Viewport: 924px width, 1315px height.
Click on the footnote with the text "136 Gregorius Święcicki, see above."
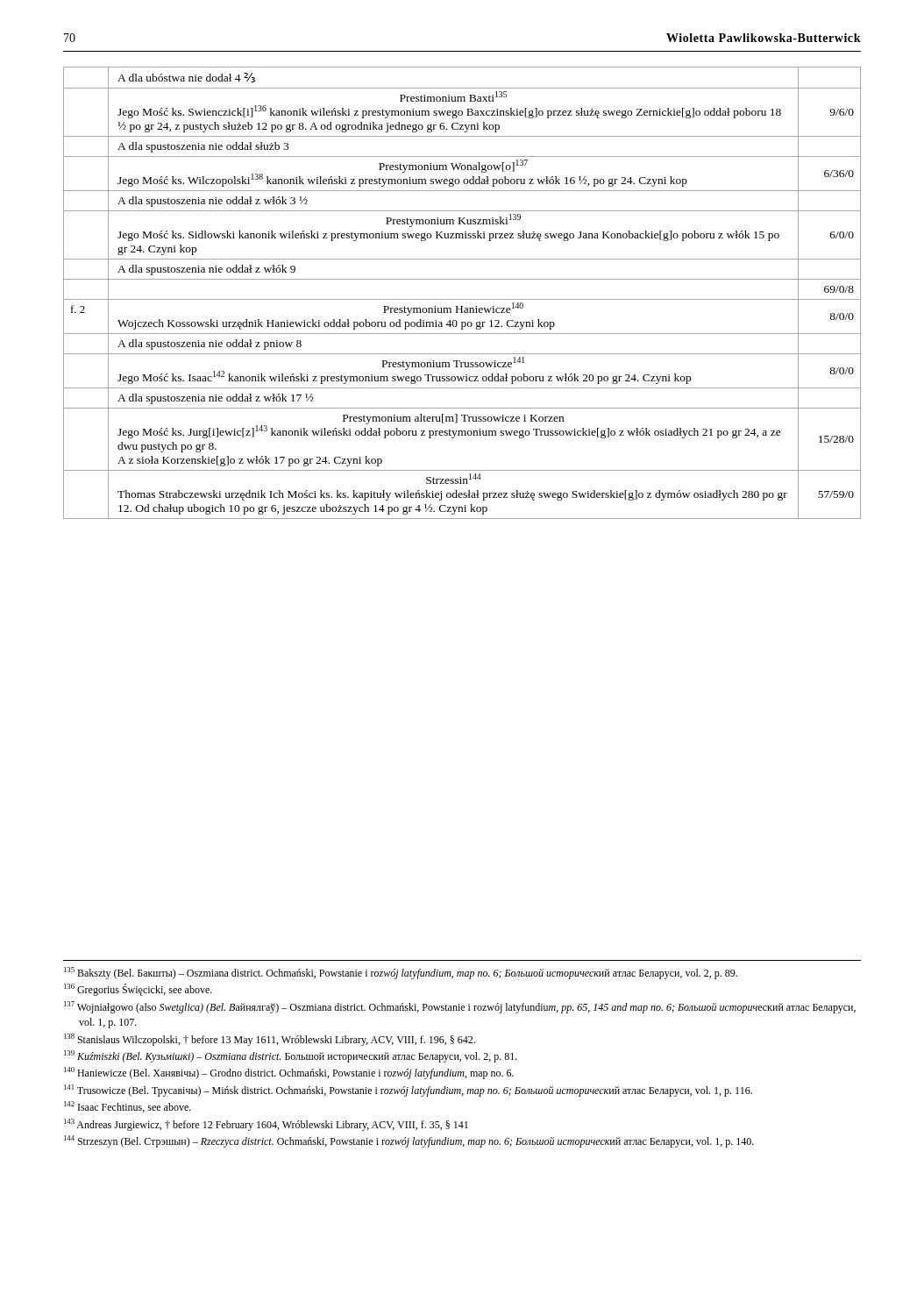point(138,990)
